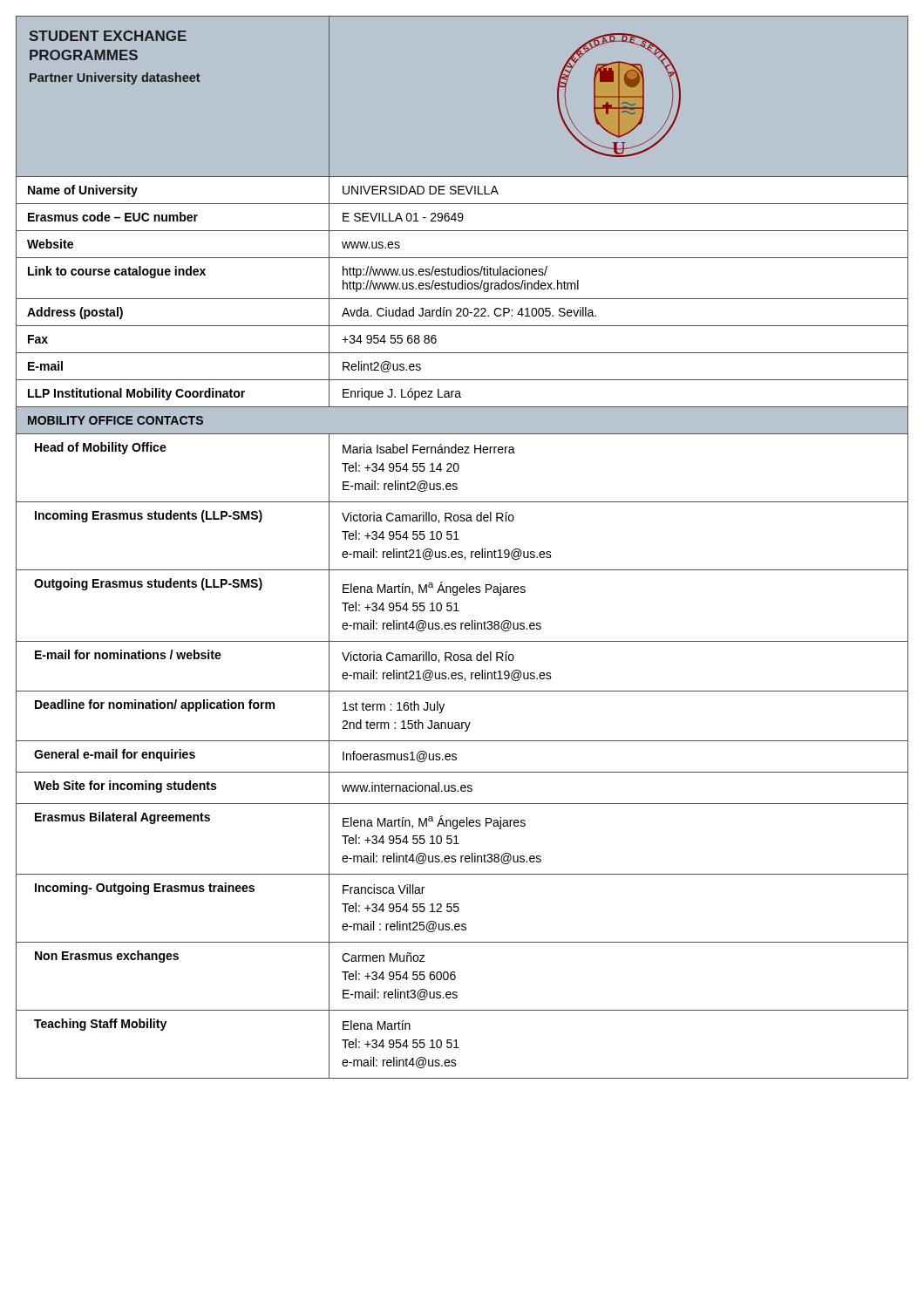Screen dimensions: 1308x924
Task: Click on the region starting "E SEVILLA 01 -"
Action: [403, 217]
